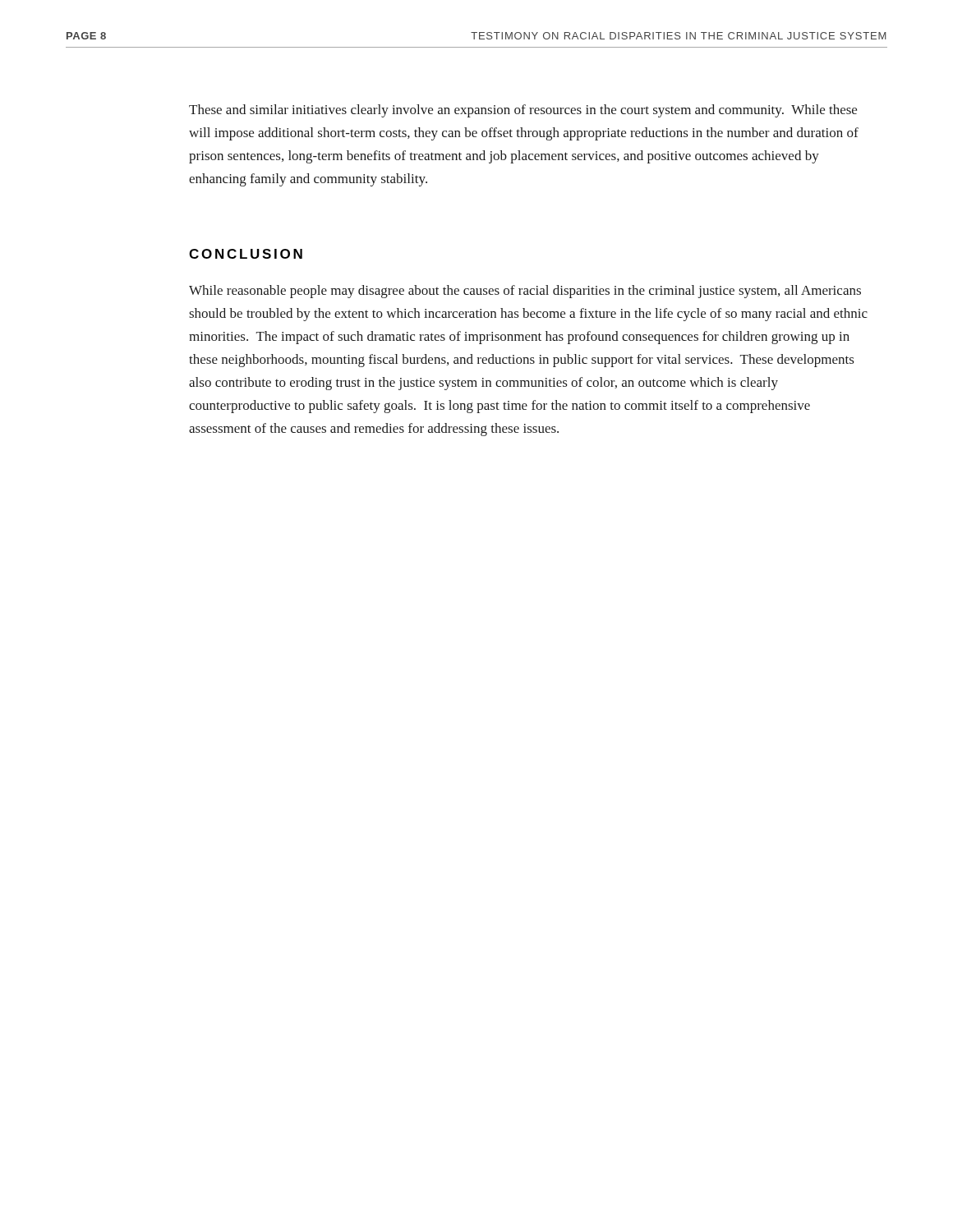Select the text block containing "While reasonable people"
Screen dimensions: 1232x953
tap(528, 360)
